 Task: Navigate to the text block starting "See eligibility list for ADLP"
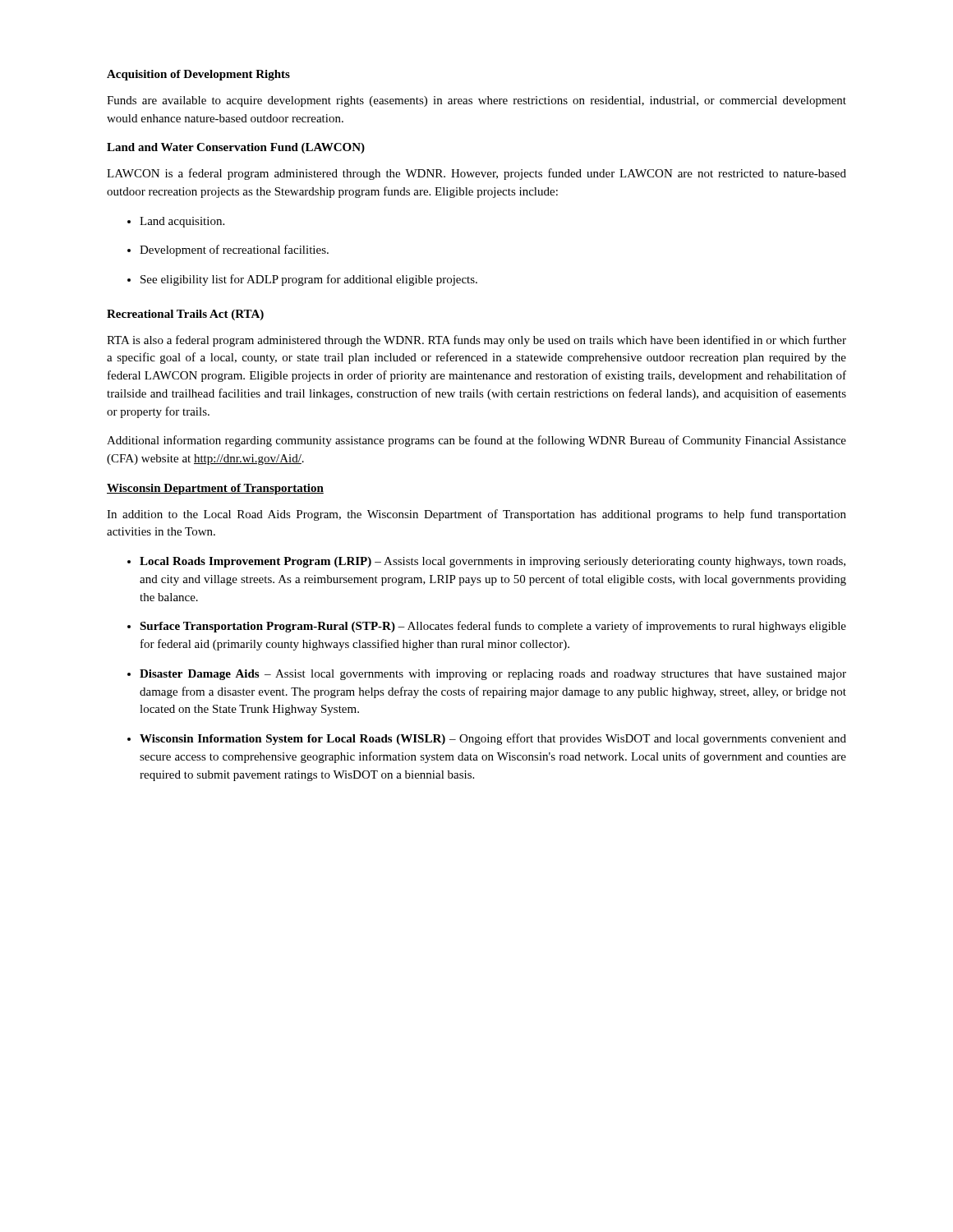[476, 280]
